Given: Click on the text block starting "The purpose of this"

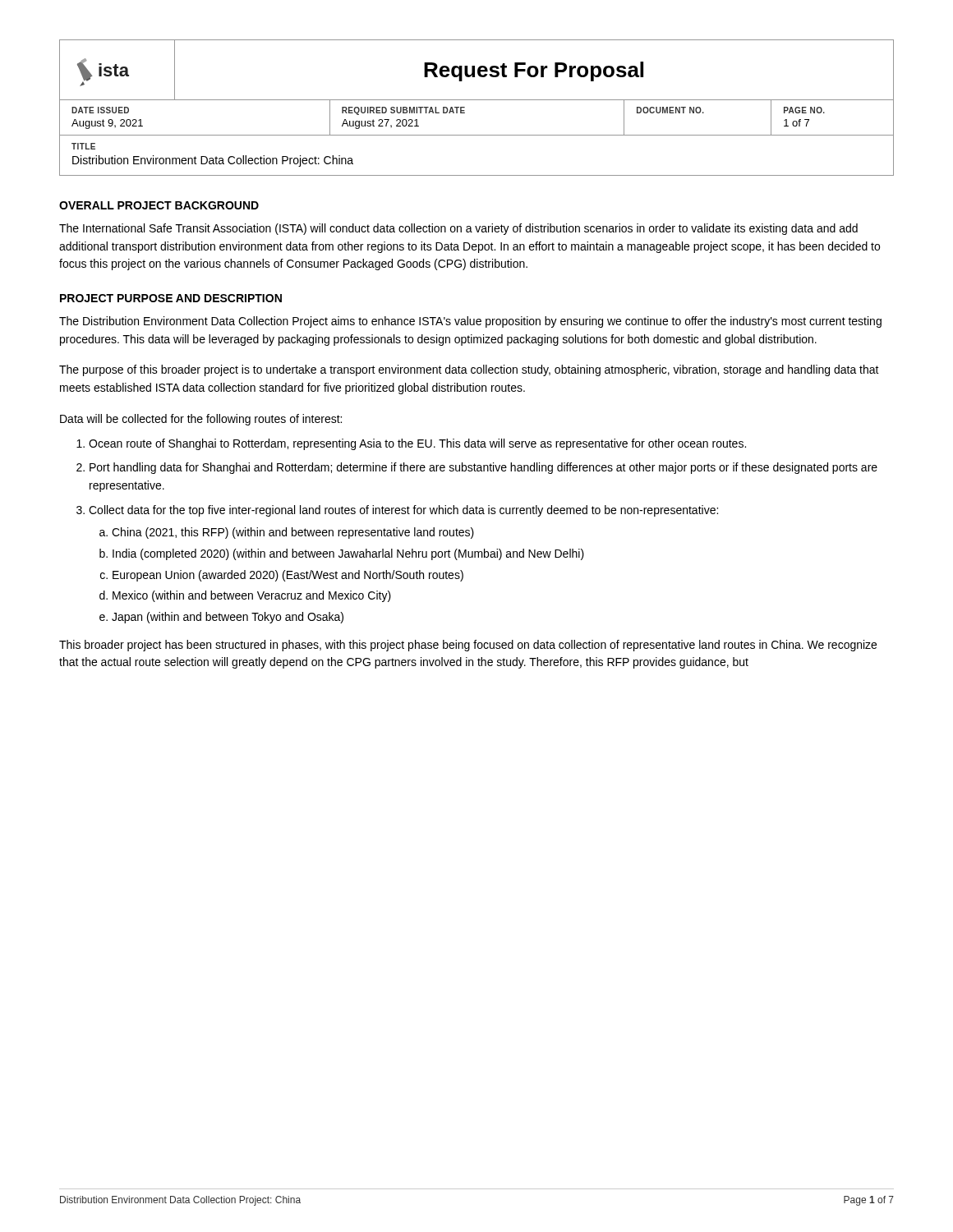Looking at the screenshot, I should pyautogui.click(x=469, y=379).
